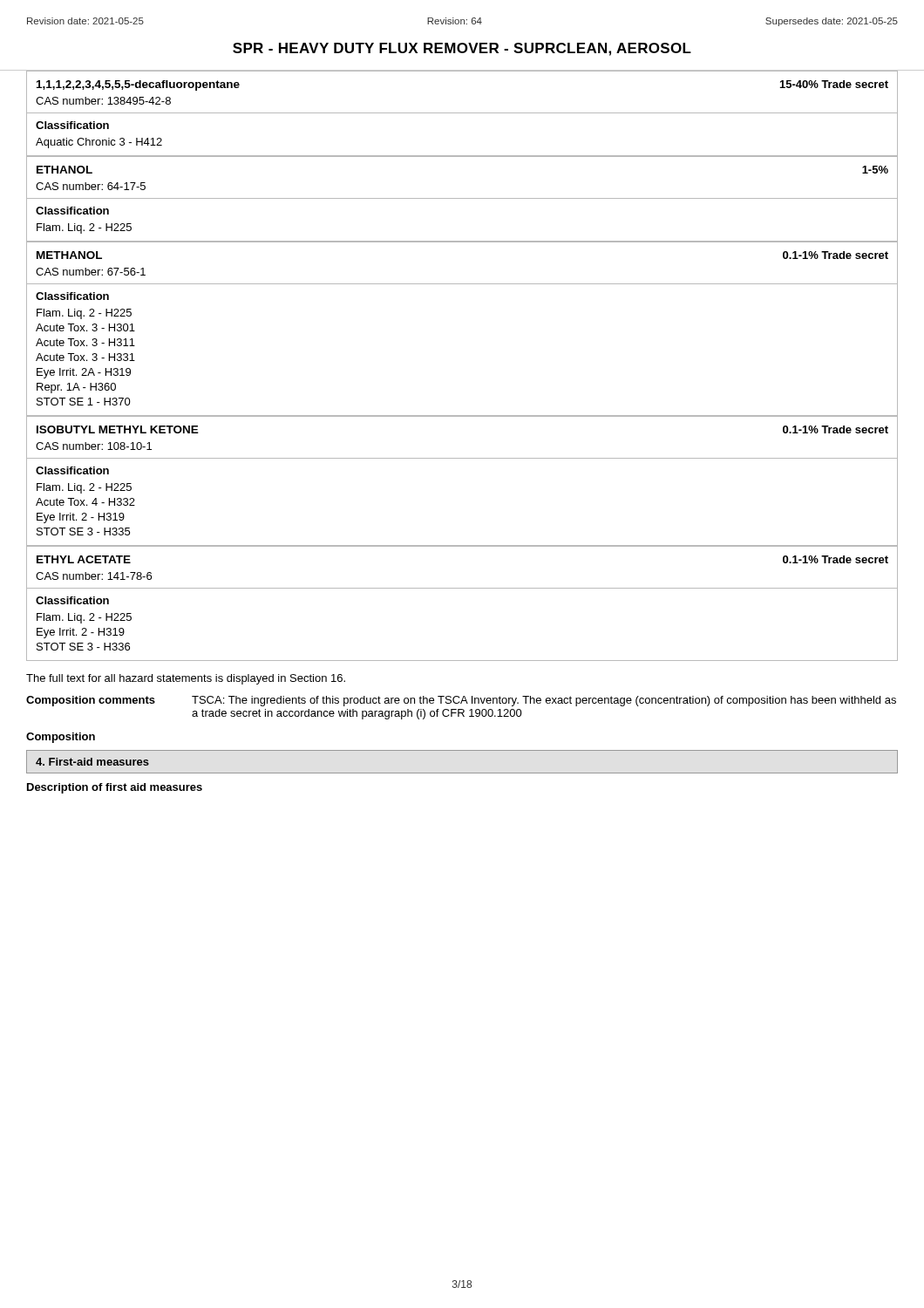Locate the element starting "The full text"
Viewport: 924px width, 1308px height.
186,678
